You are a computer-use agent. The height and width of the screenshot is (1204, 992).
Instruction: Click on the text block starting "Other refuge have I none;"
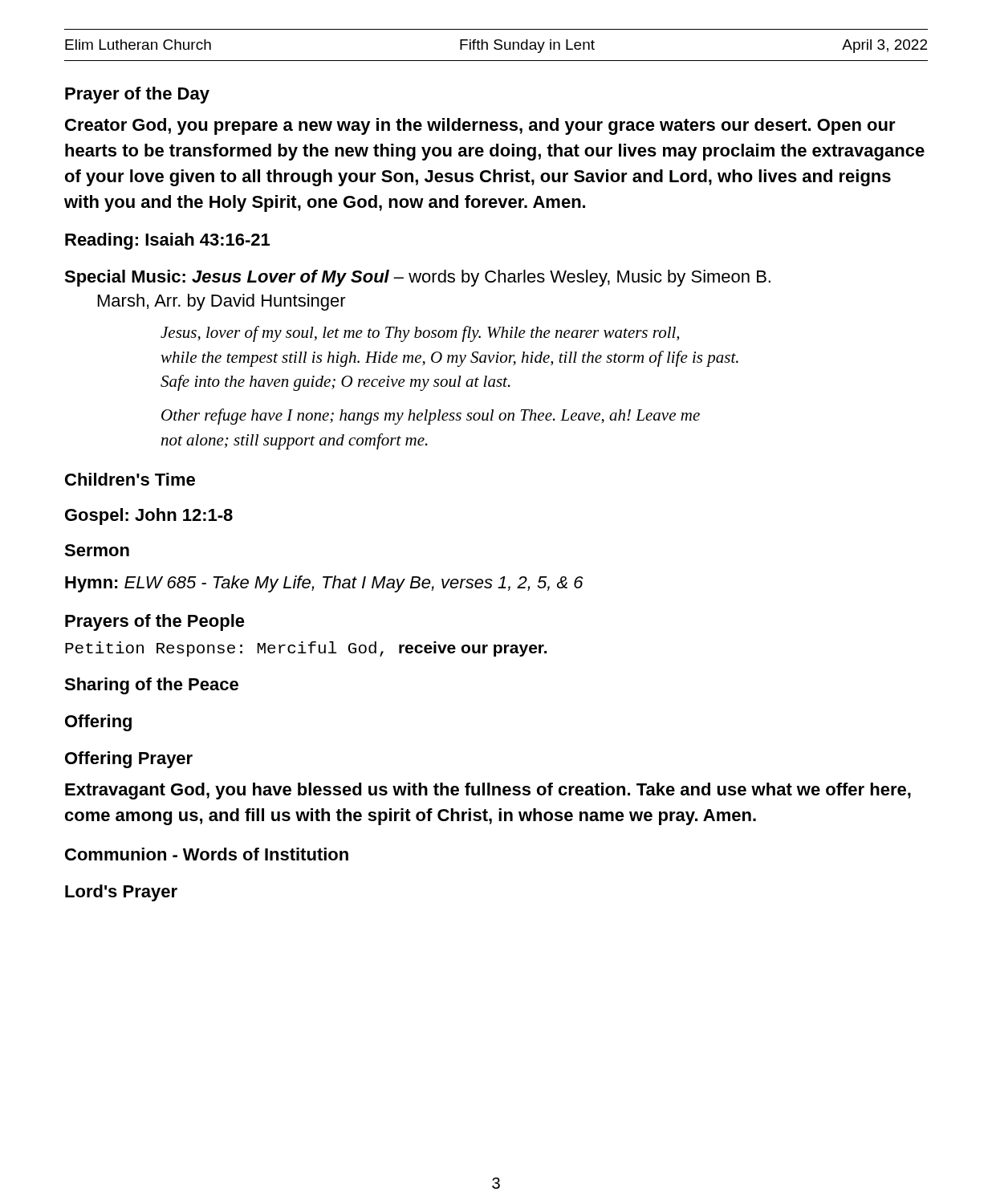point(430,428)
